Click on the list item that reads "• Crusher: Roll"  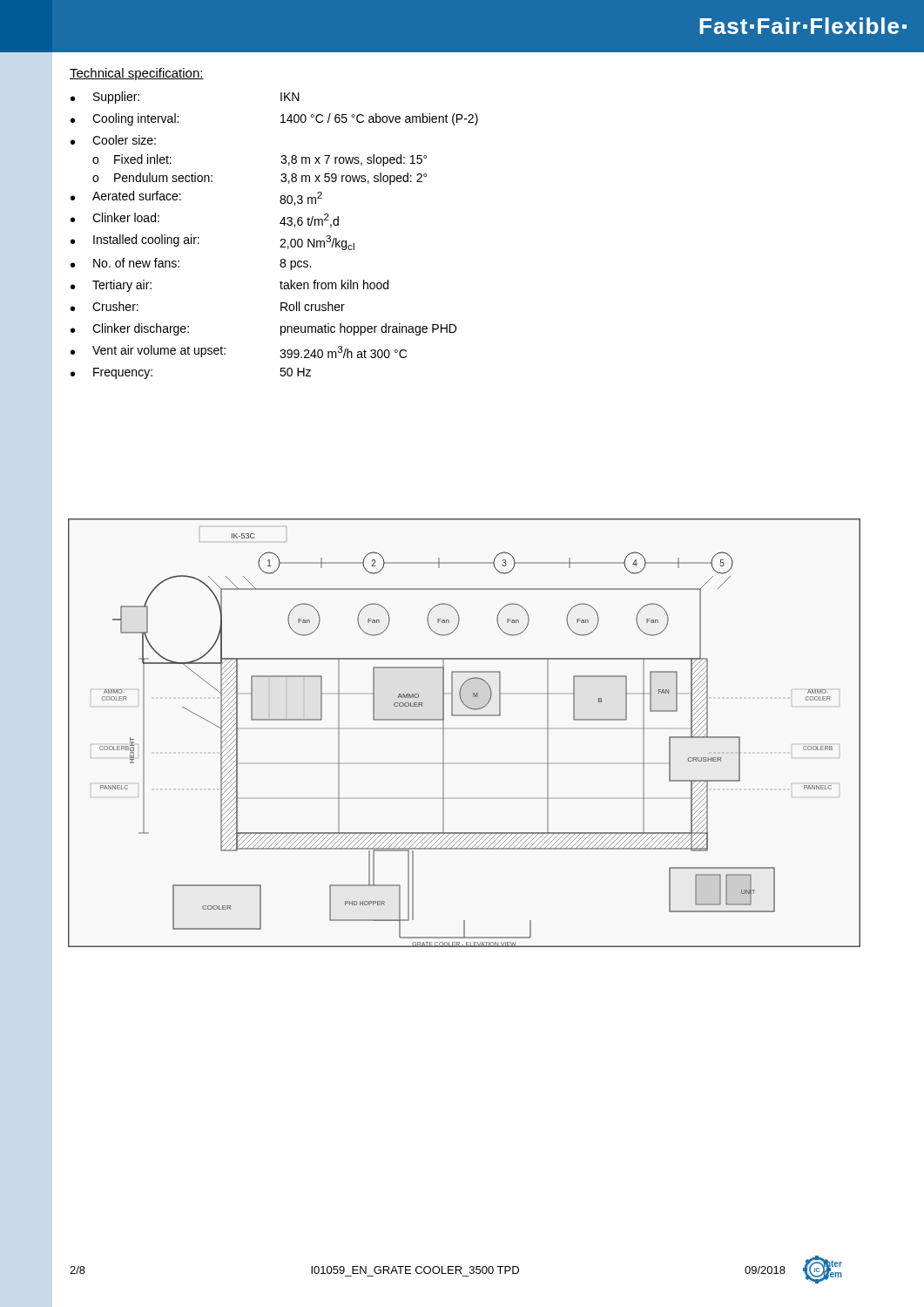[115, 307]
